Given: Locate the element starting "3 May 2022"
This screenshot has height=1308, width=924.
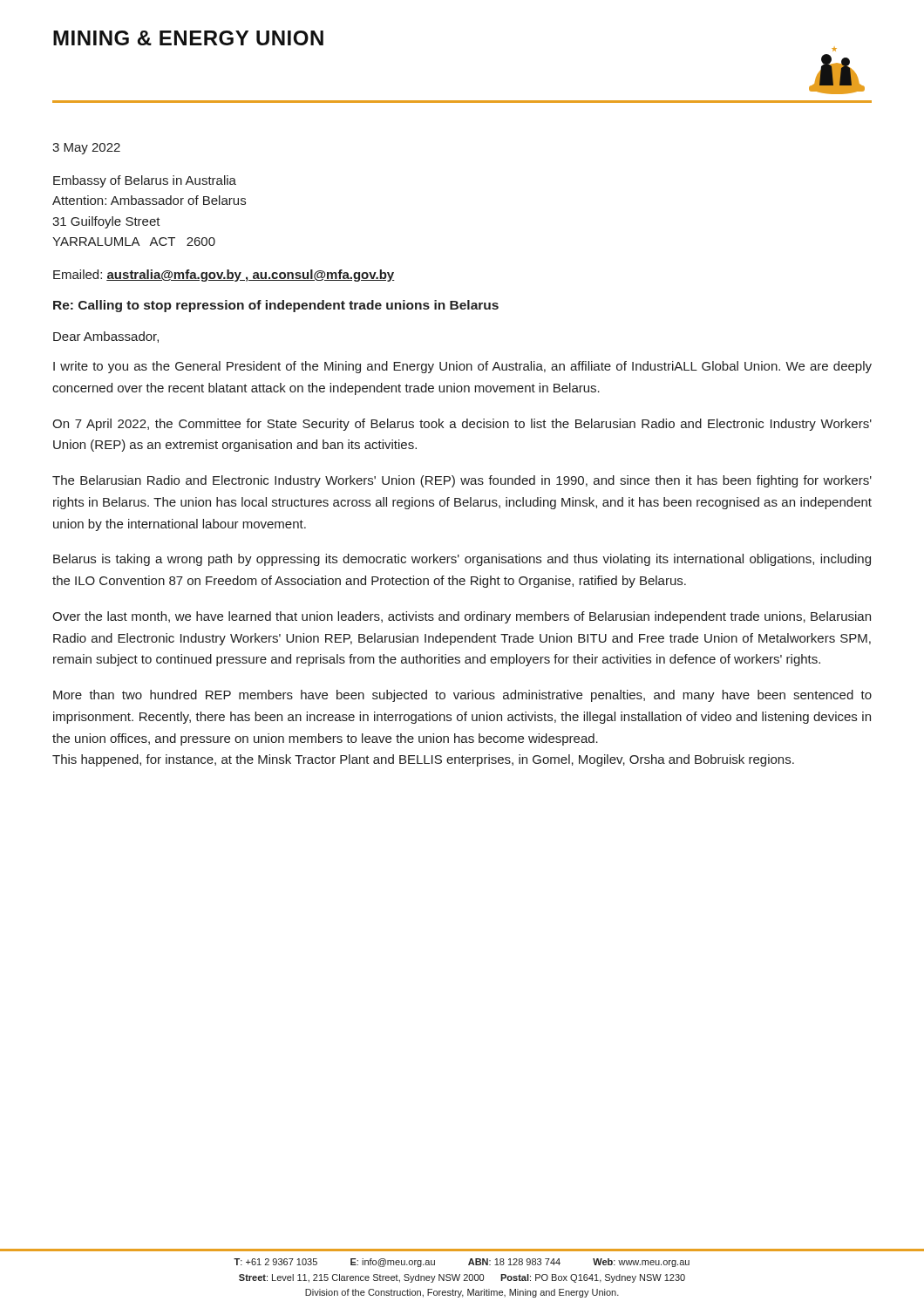Looking at the screenshot, I should point(86,147).
